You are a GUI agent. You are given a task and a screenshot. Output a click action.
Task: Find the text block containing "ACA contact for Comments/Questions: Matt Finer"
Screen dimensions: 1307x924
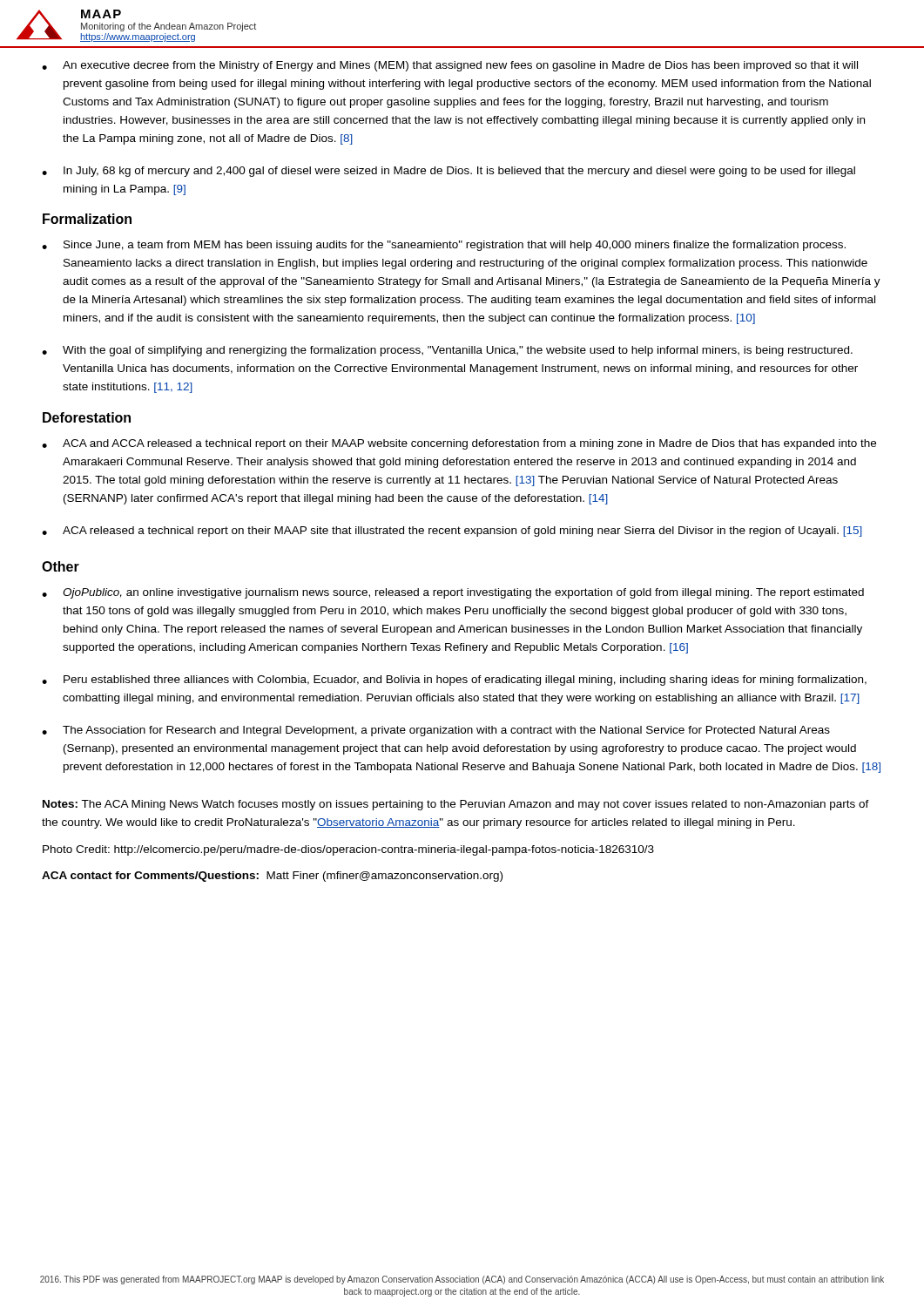click(273, 876)
